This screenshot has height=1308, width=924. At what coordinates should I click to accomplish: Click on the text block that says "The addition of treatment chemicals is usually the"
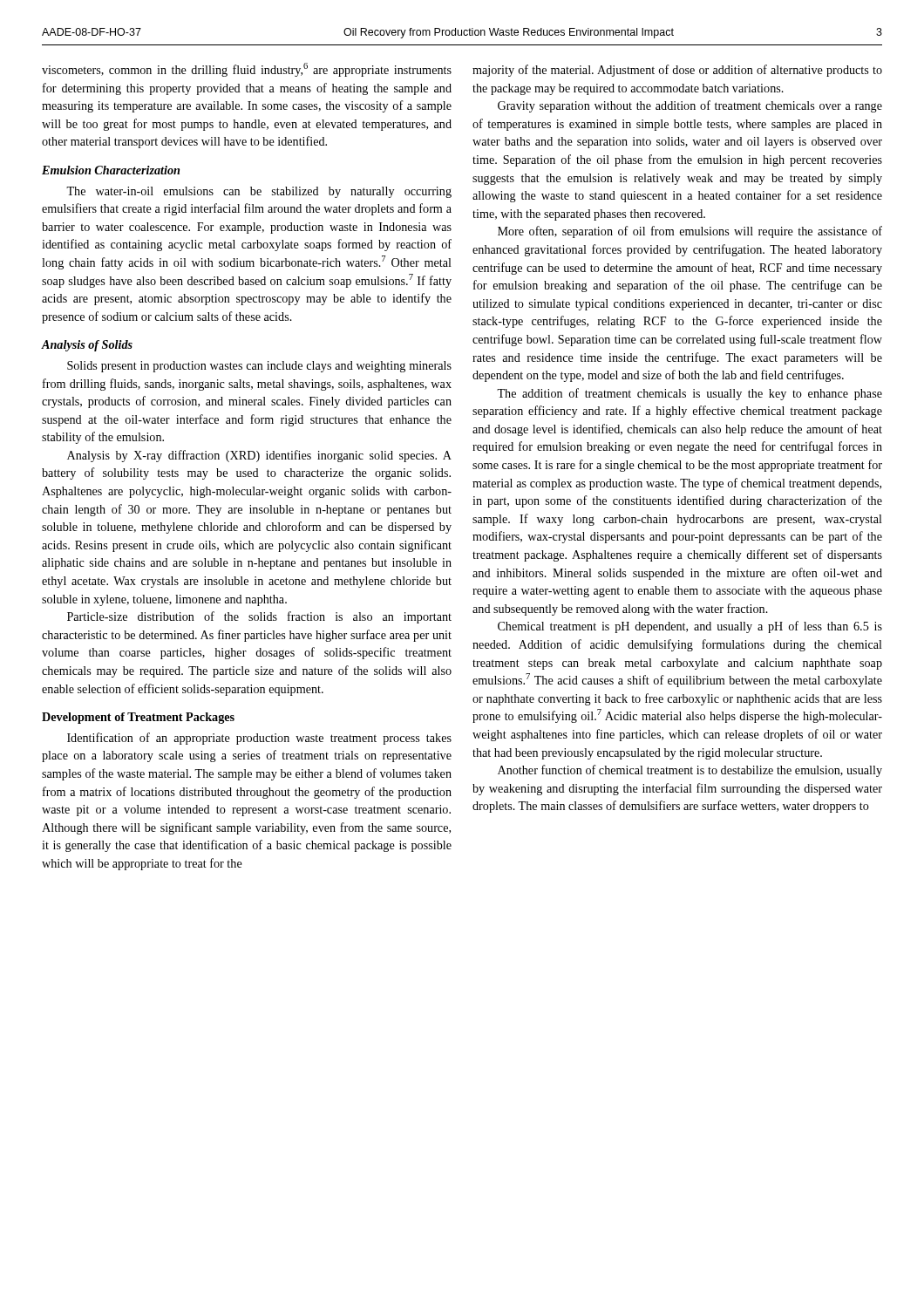click(677, 501)
